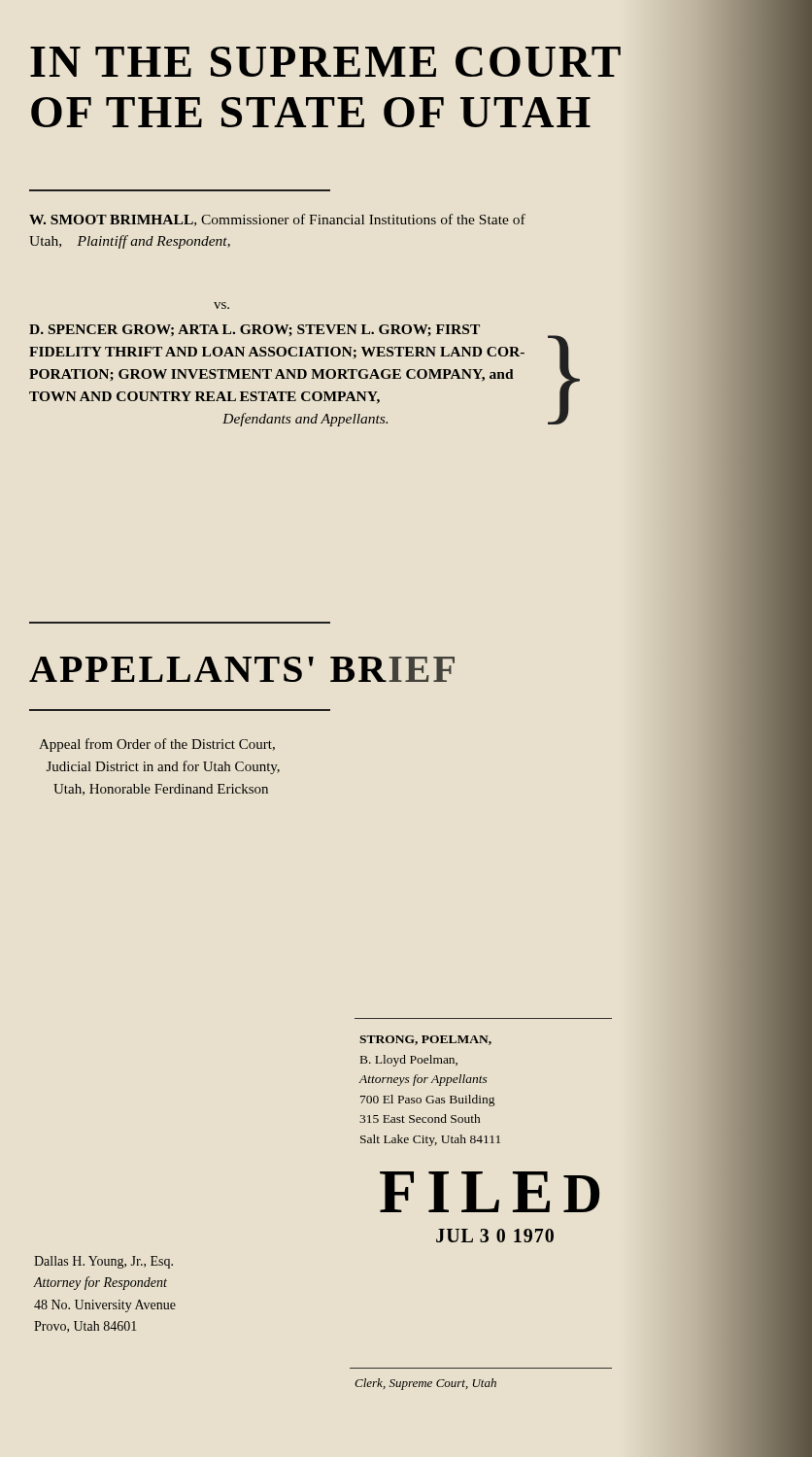Point to the text starting "Dallas H. Young, Jr., Esq. Attorney"

(105, 1294)
